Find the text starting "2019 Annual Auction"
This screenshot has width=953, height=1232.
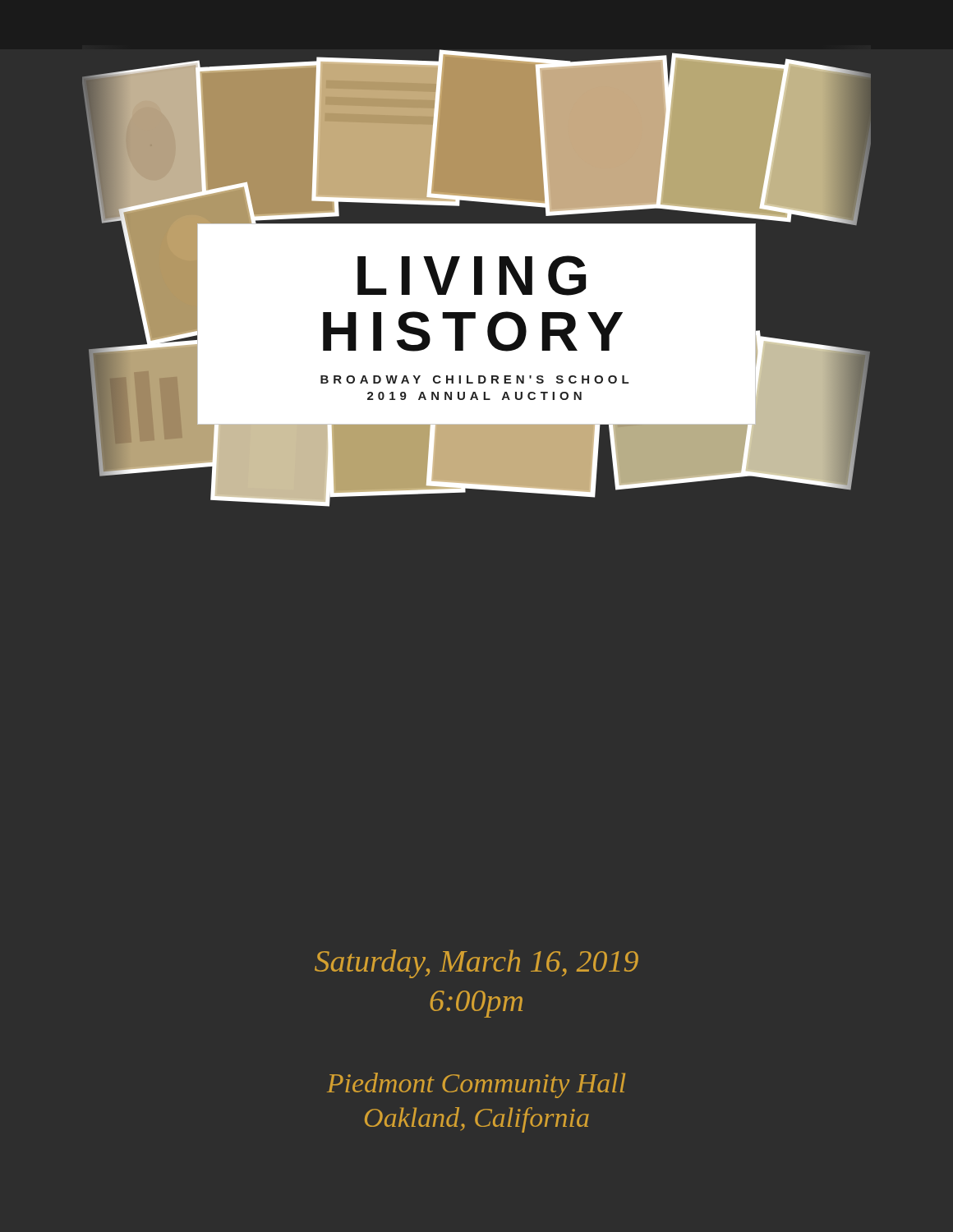[x=476, y=395]
